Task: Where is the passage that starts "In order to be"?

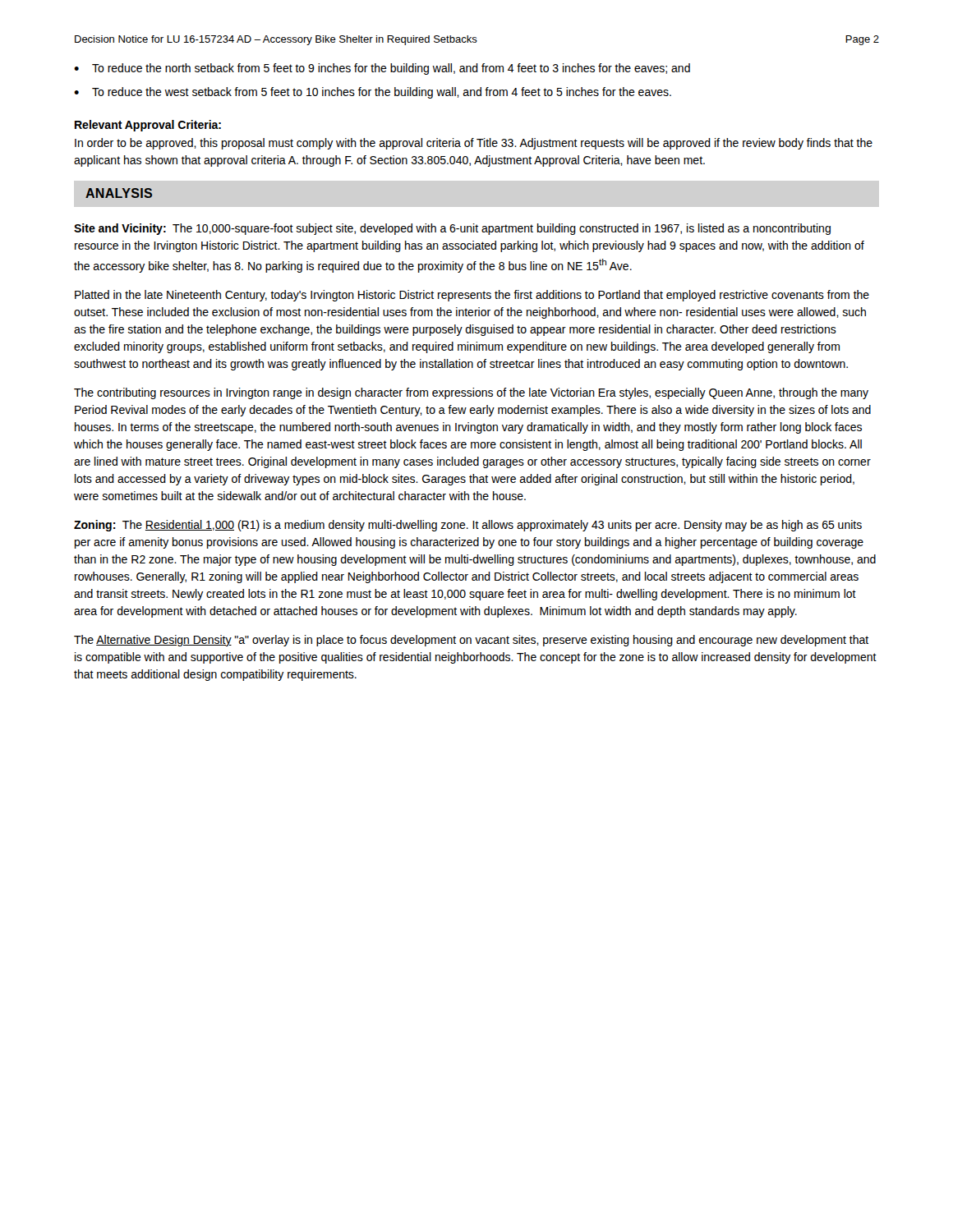Action: point(473,152)
